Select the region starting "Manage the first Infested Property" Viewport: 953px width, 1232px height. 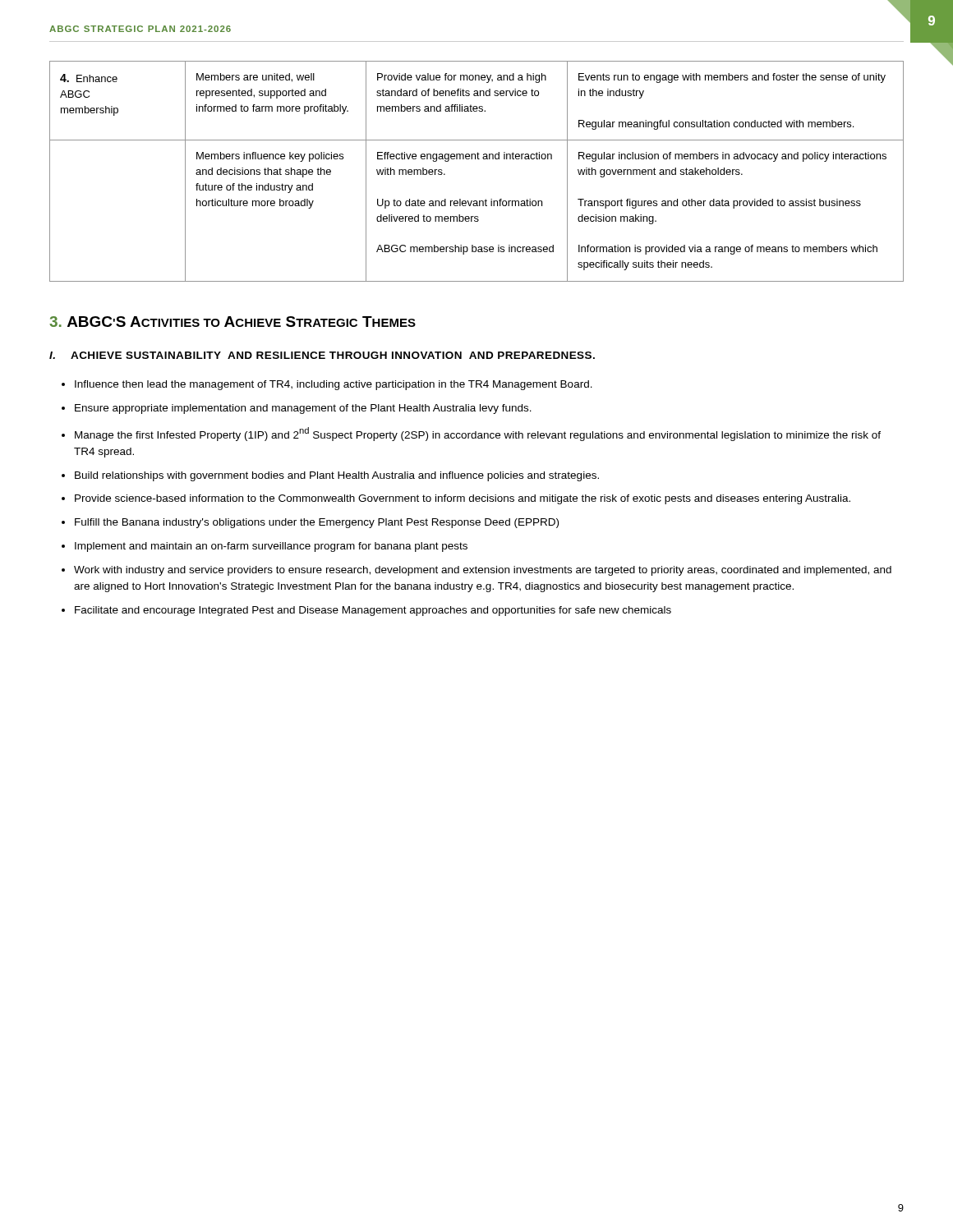477,441
